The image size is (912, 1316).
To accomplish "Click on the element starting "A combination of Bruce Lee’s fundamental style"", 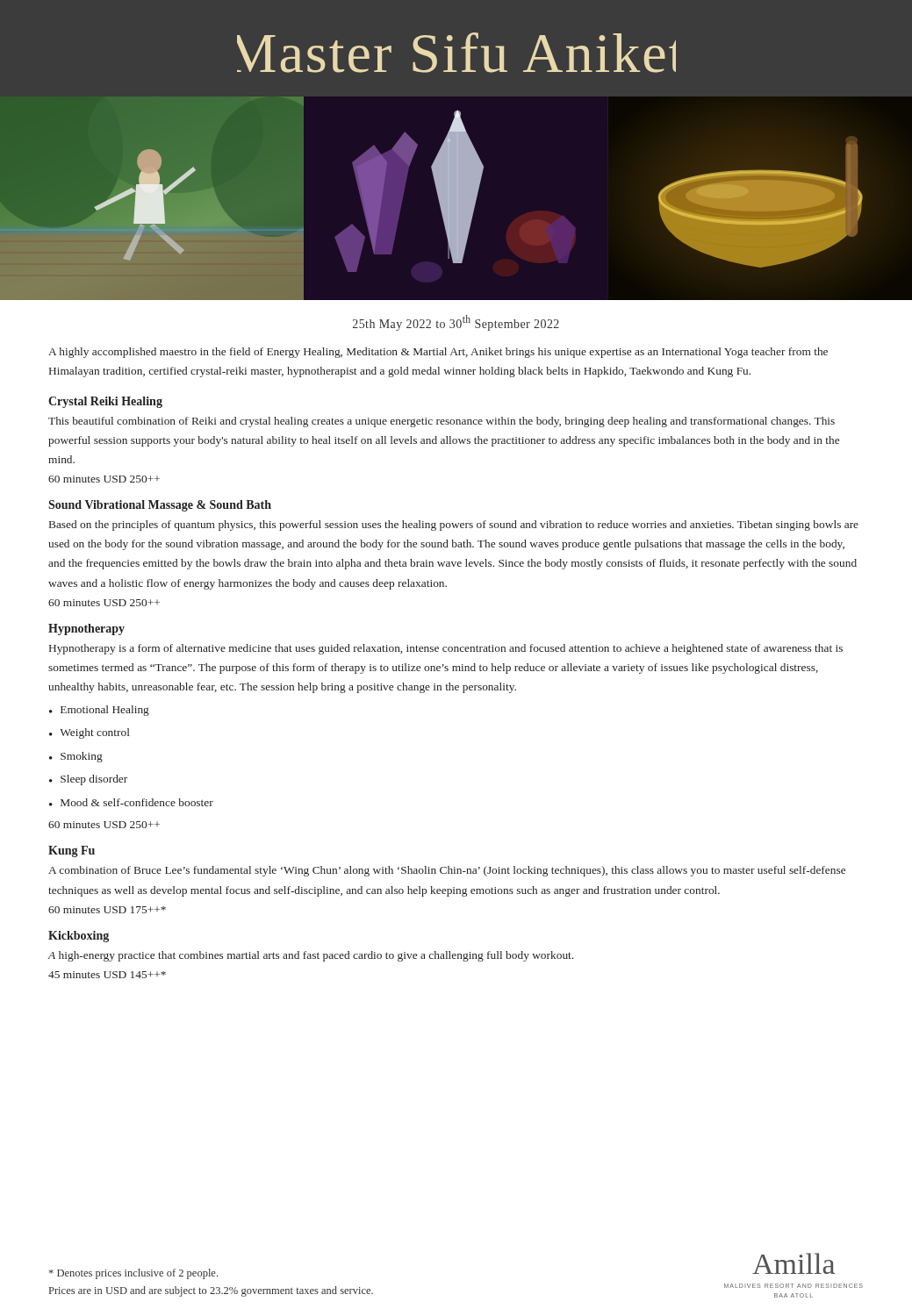I will click(447, 880).
